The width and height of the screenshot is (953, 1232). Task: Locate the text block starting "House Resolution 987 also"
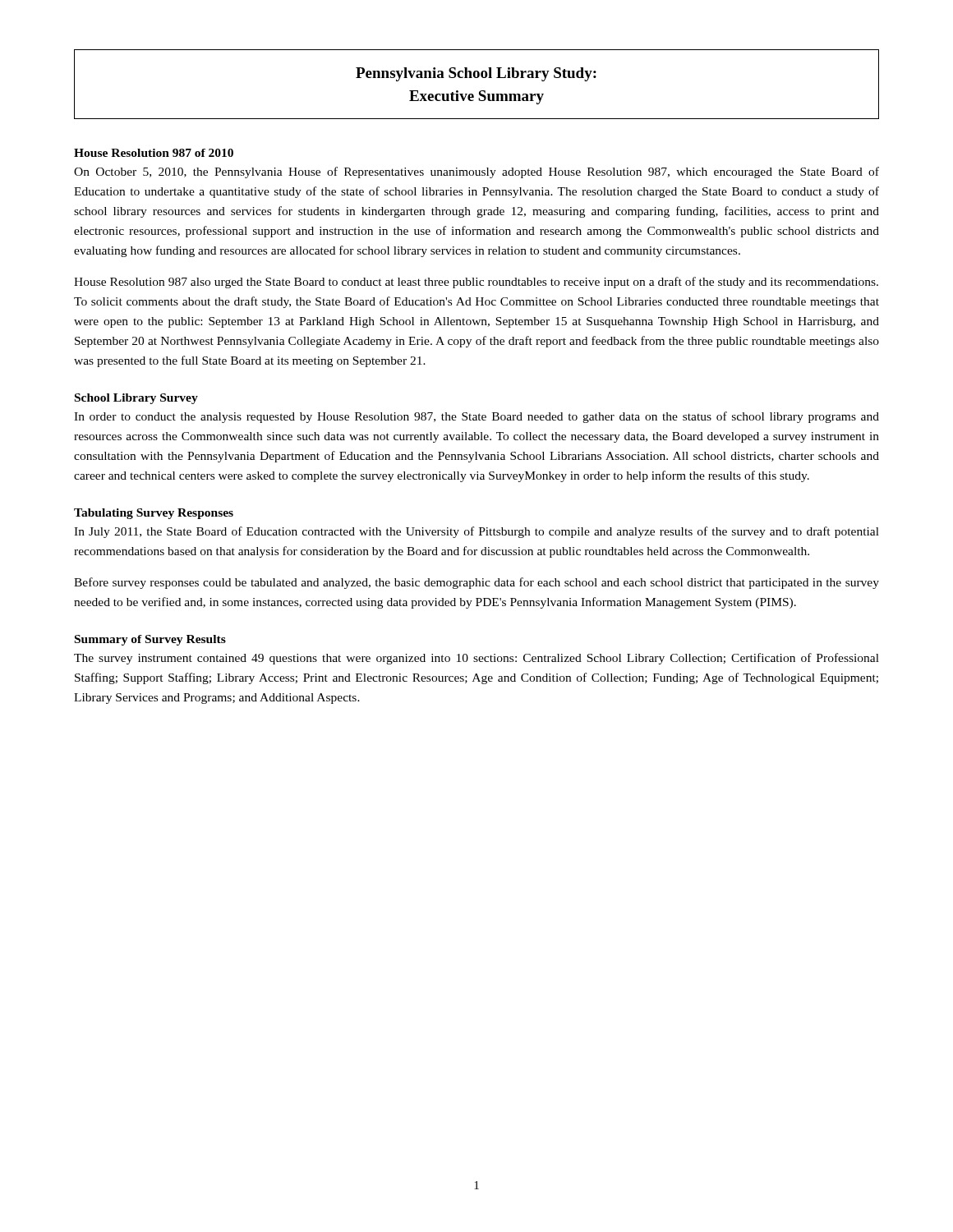coord(476,321)
